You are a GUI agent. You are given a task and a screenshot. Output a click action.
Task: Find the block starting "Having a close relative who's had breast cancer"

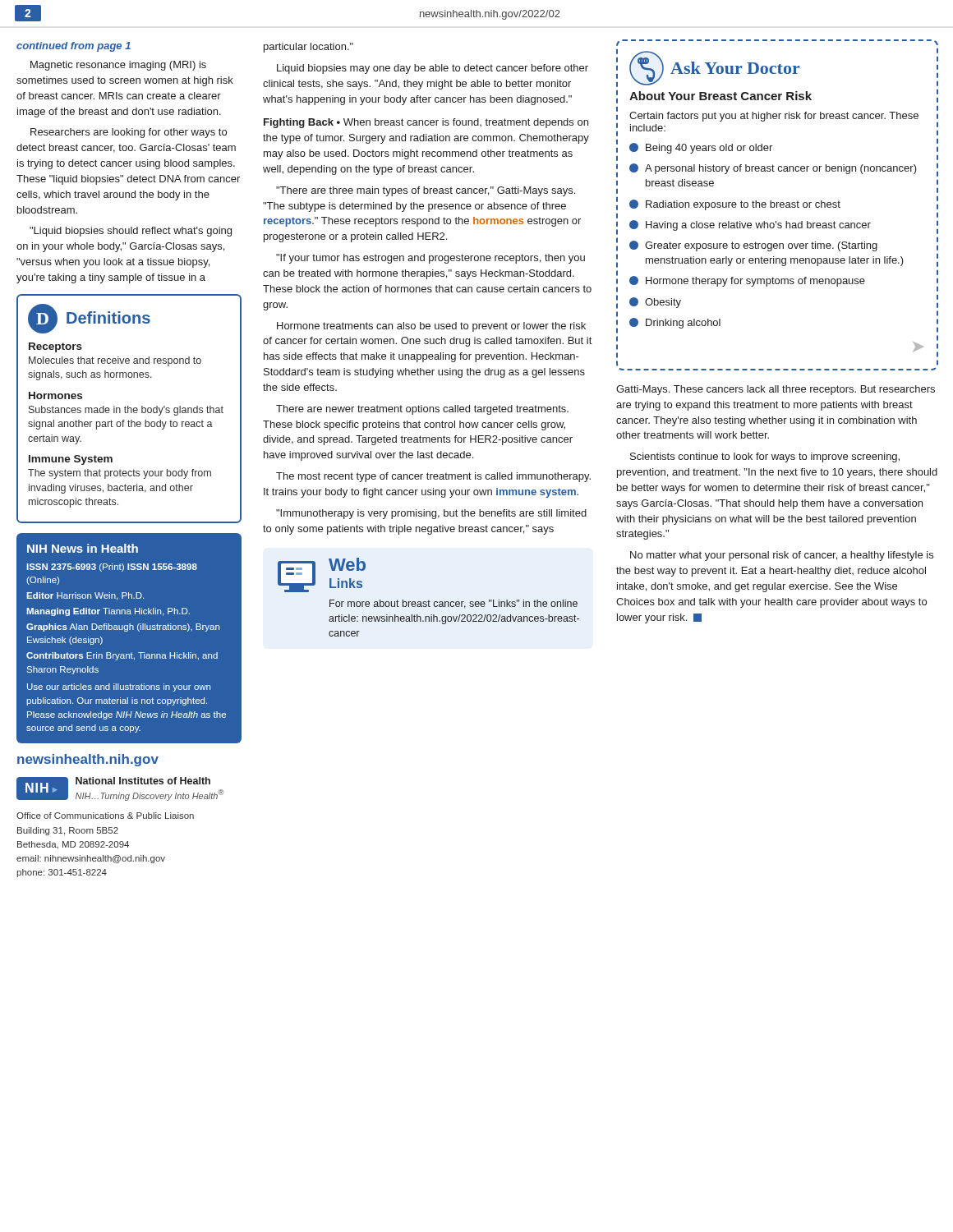[750, 225]
